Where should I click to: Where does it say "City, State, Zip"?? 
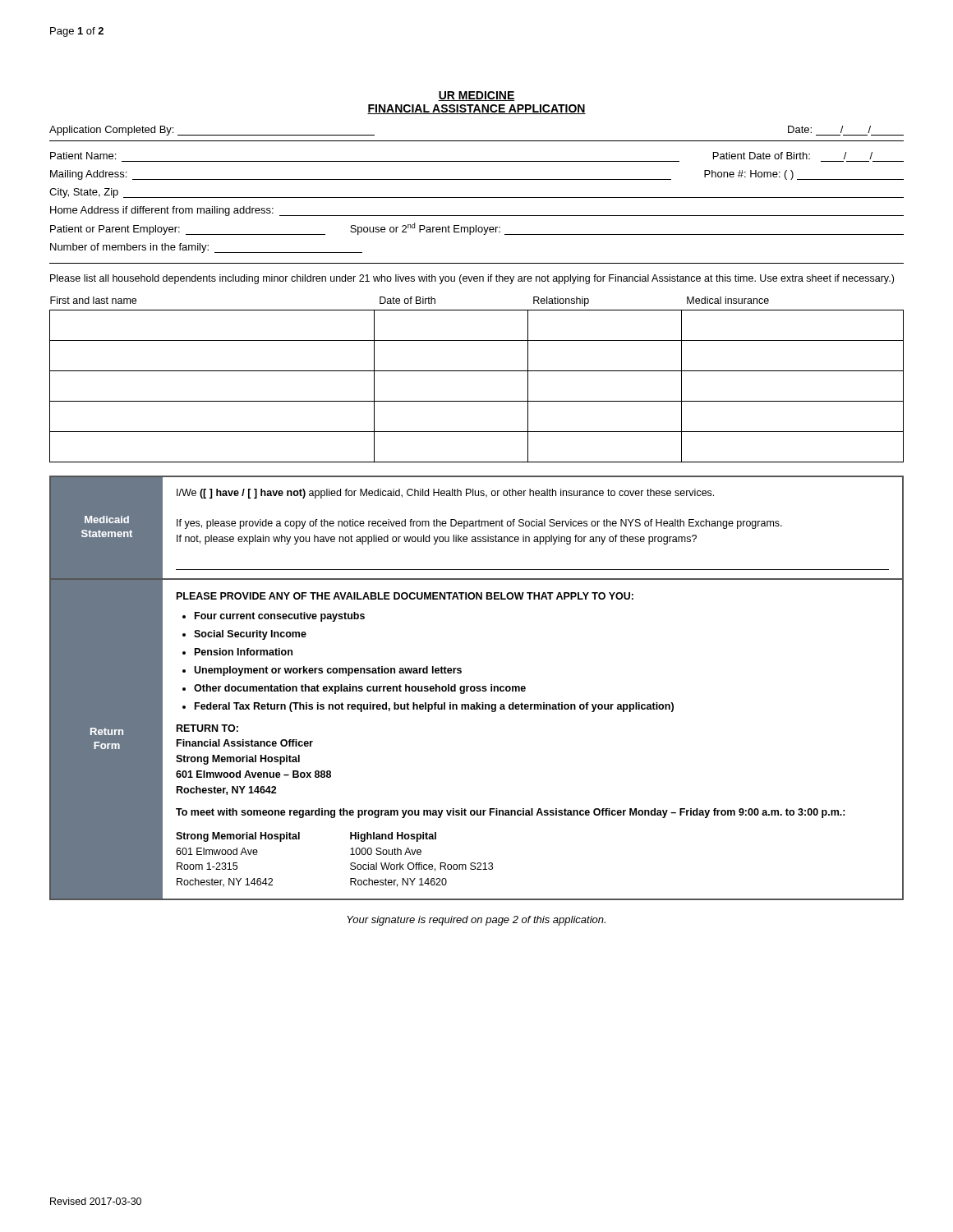476,192
